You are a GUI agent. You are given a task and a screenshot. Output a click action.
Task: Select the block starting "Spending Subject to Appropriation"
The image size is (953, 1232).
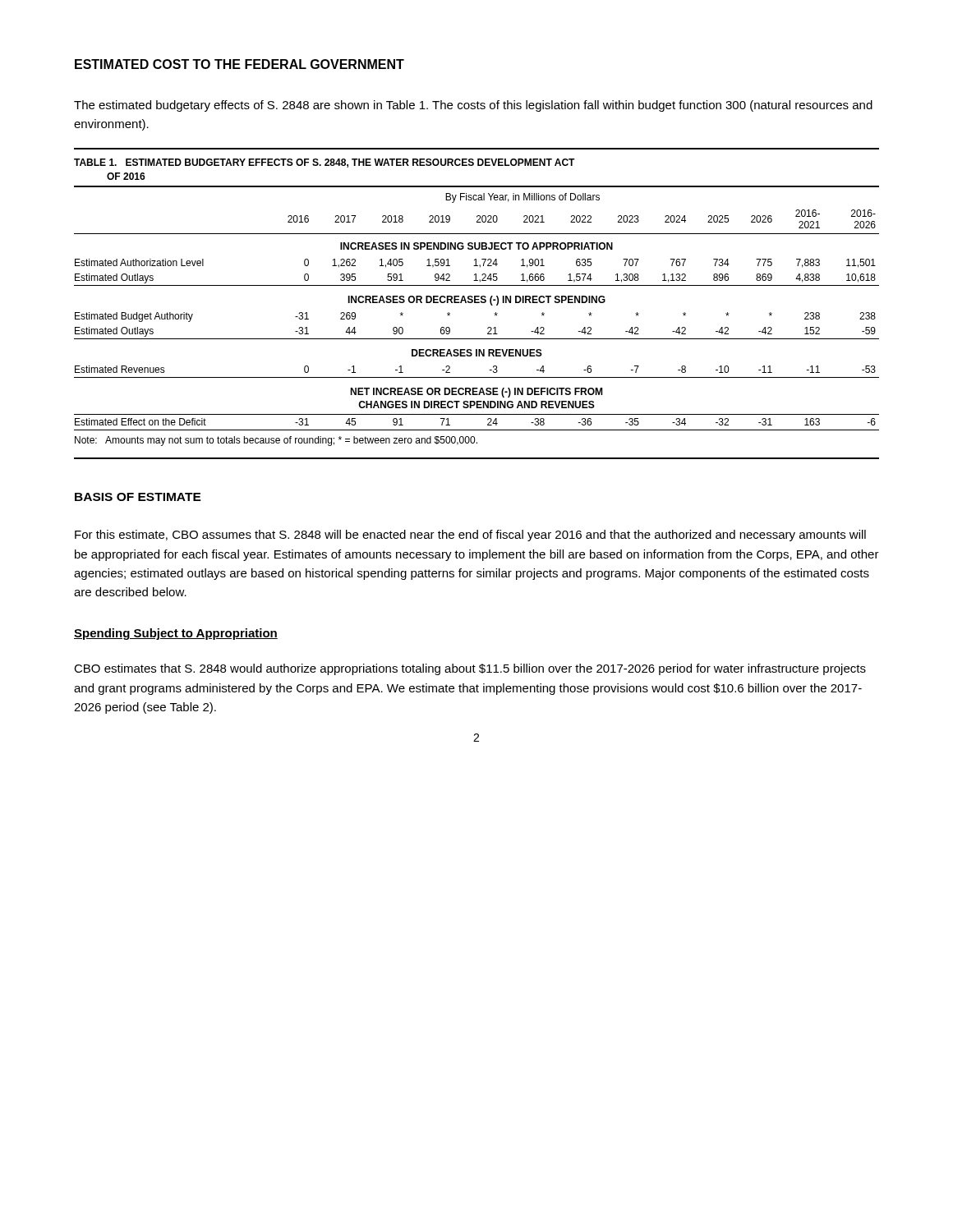[x=176, y=633]
